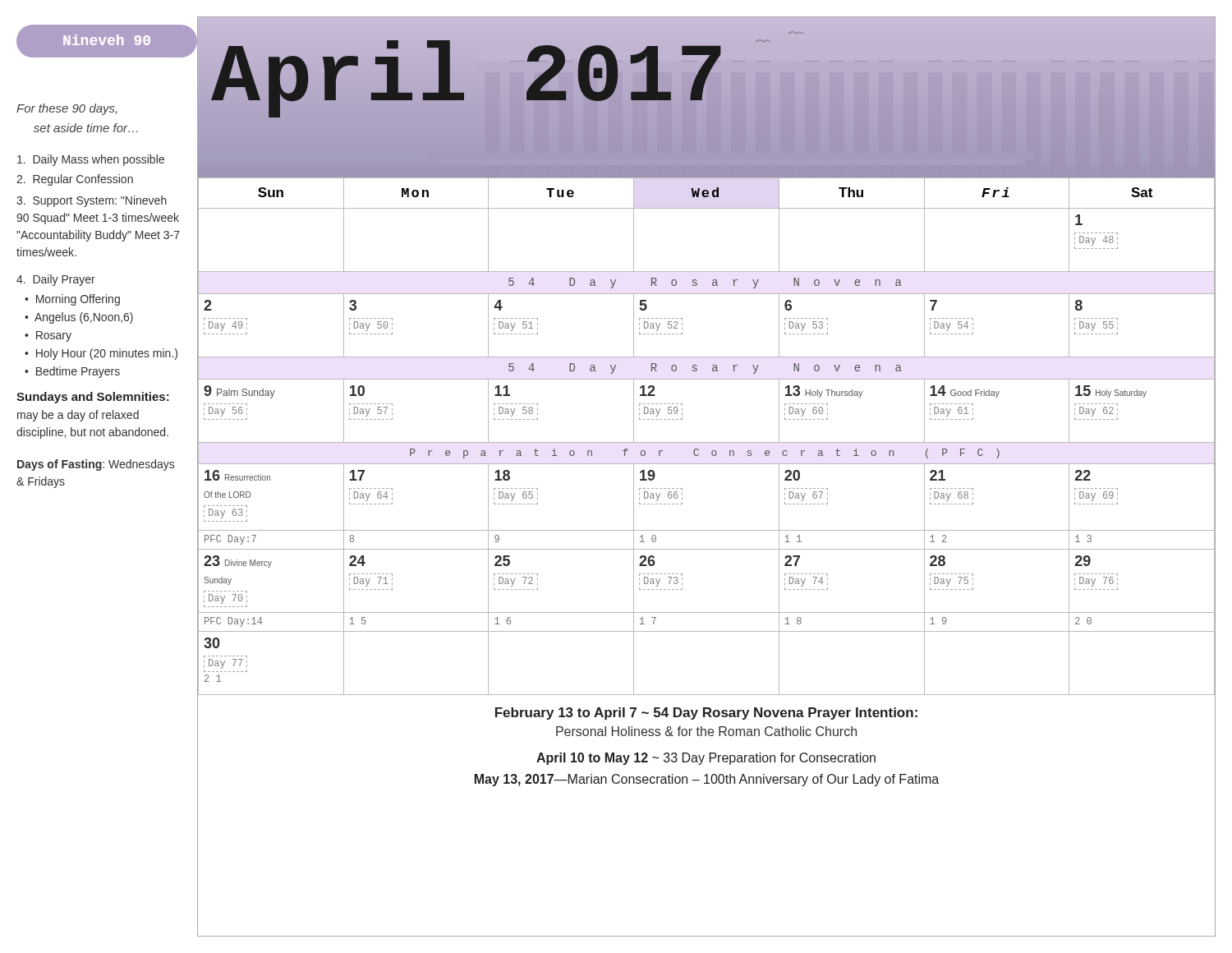Click on the title with the text "Nineveh 90"
Image resolution: width=1232 pixels, height=953 pixels.
[99, 41]
